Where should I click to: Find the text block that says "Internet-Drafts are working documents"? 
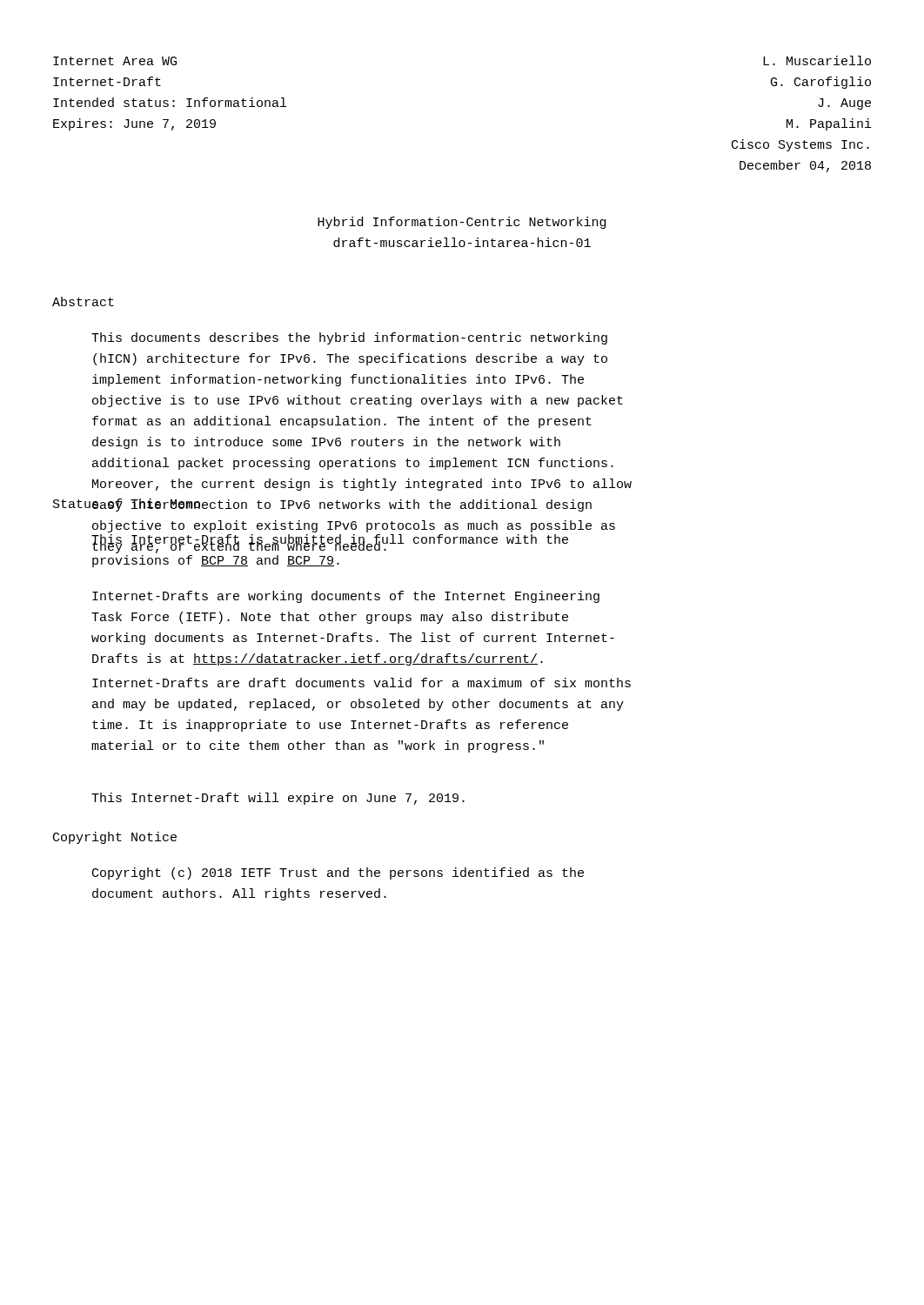(354, 629)
